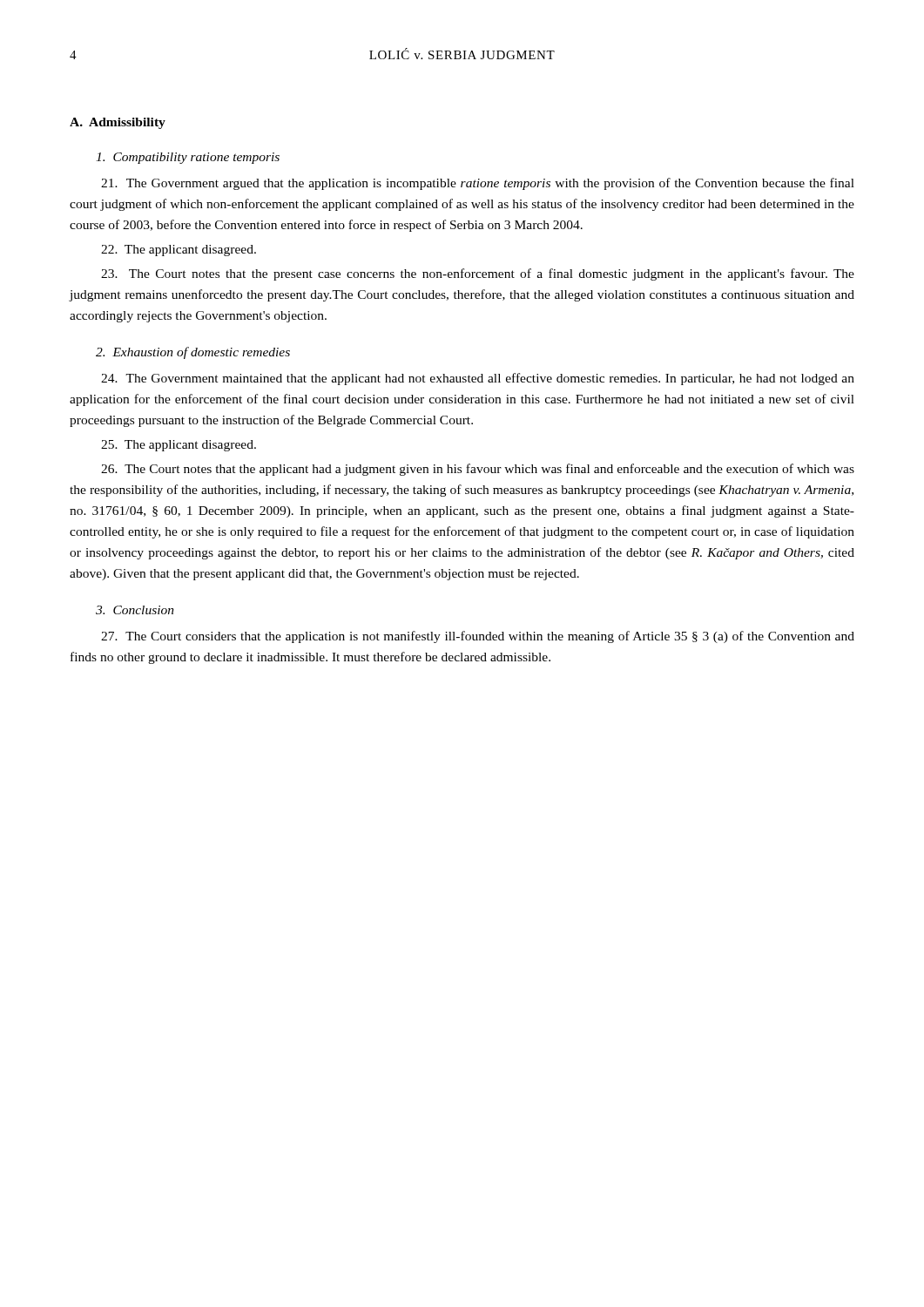
Task: Find the block on this page that starts "The Government argued"
Action: point(462,203)
